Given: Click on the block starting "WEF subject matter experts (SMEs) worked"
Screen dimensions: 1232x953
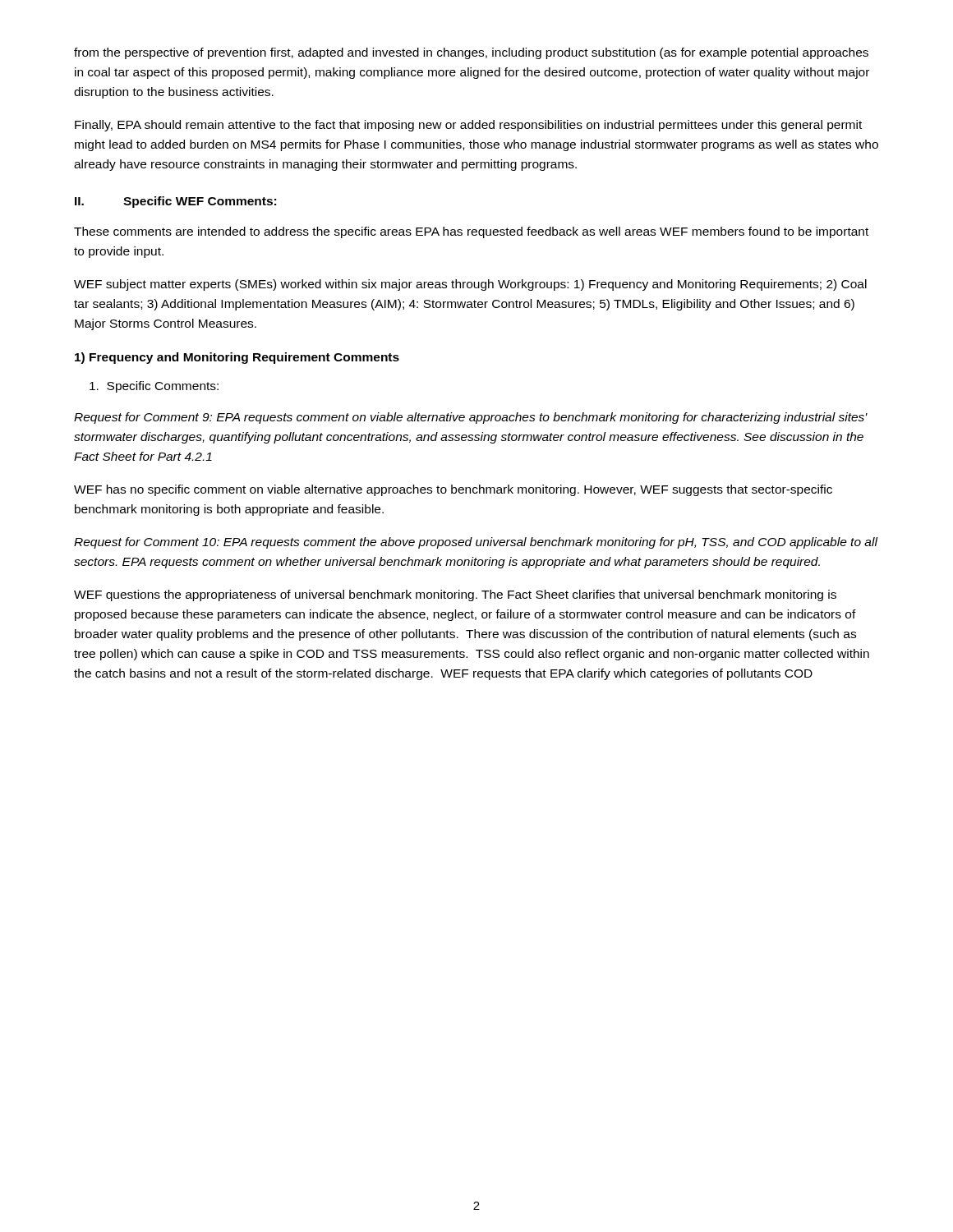Looking at the screenshot, I should (470, 304).
